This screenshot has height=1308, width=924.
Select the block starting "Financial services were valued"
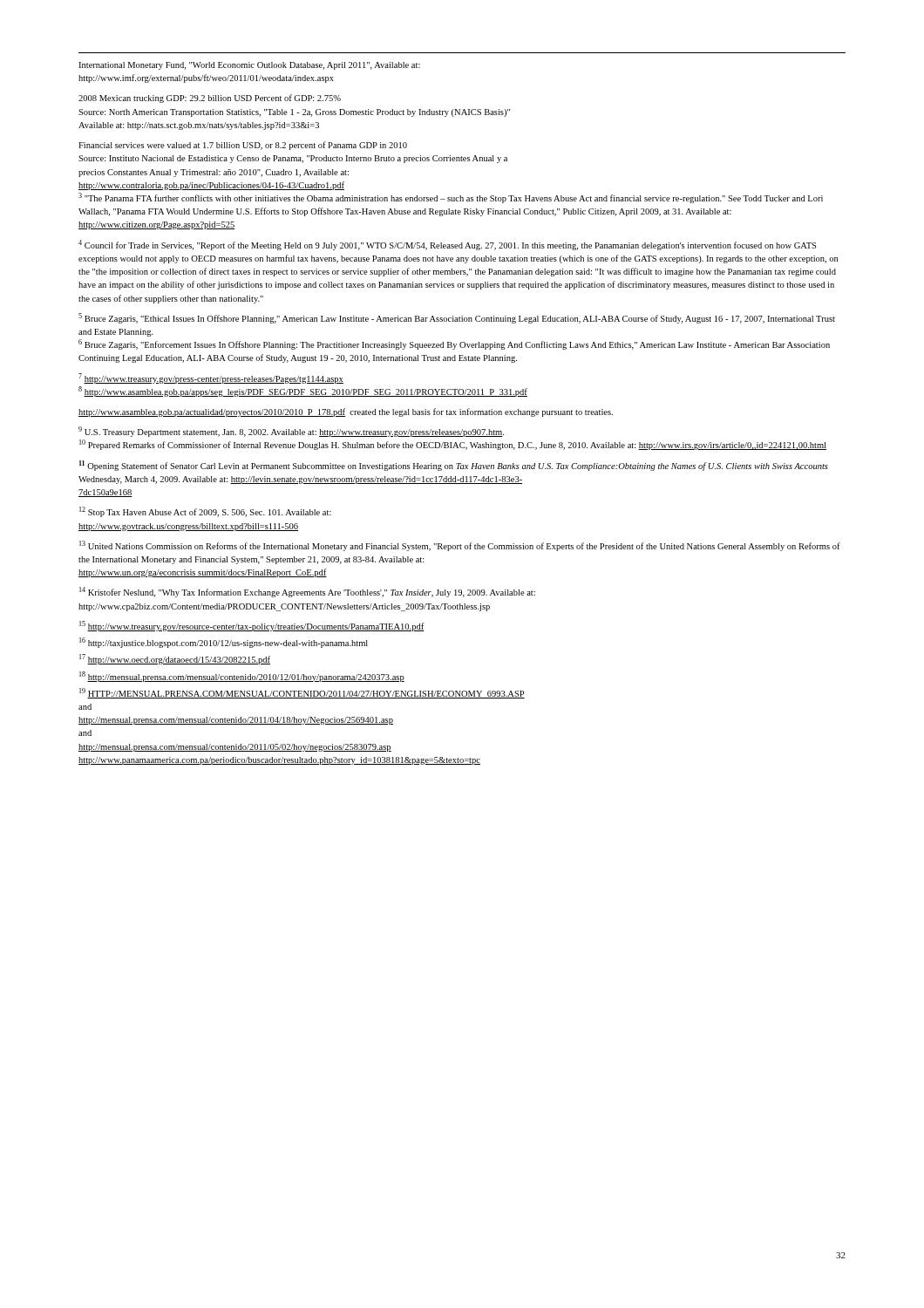click(243, 146)
